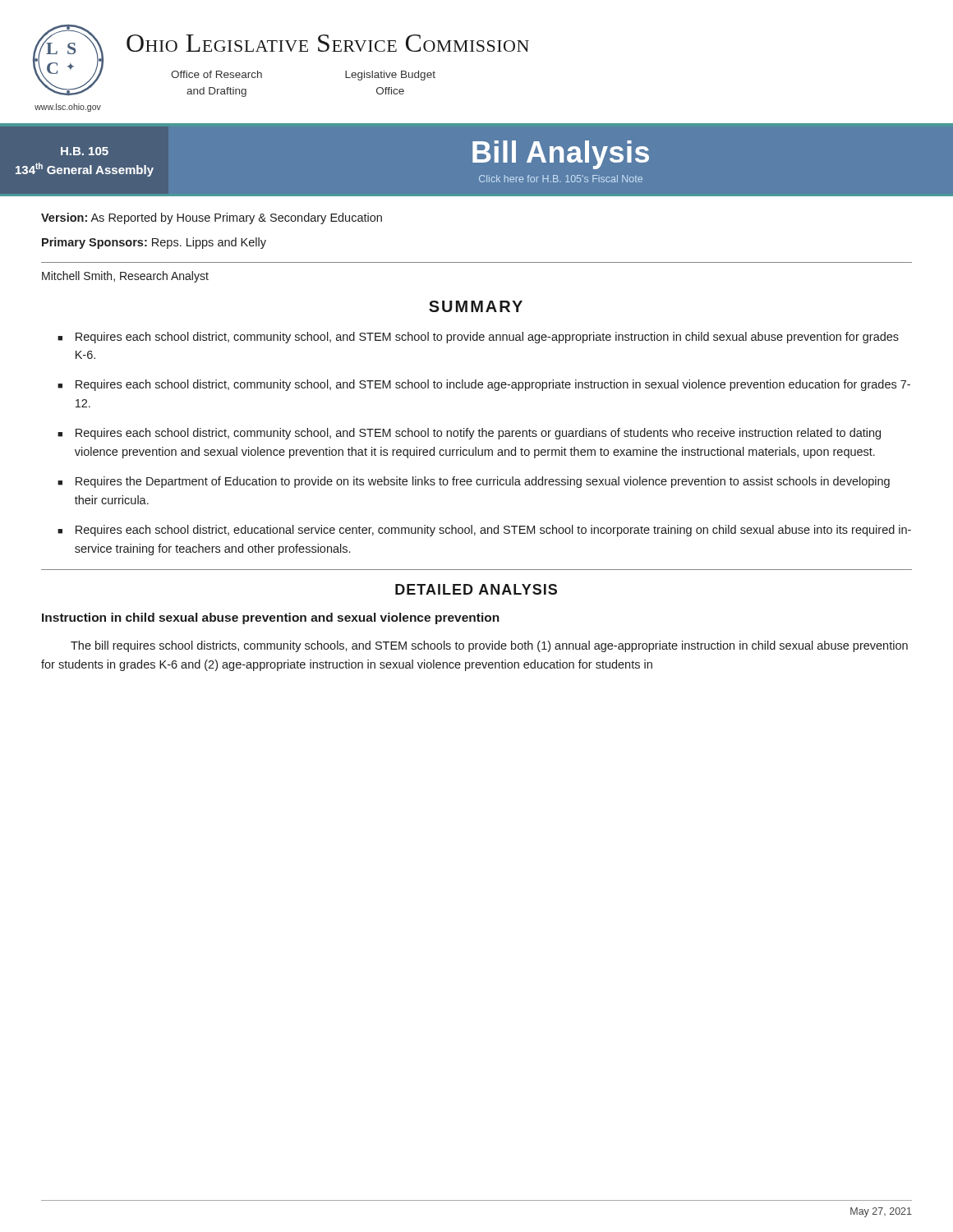Find the section header with the text "DETAILED ANALYSIS"
953x1232 pixels.
point(476,590)
